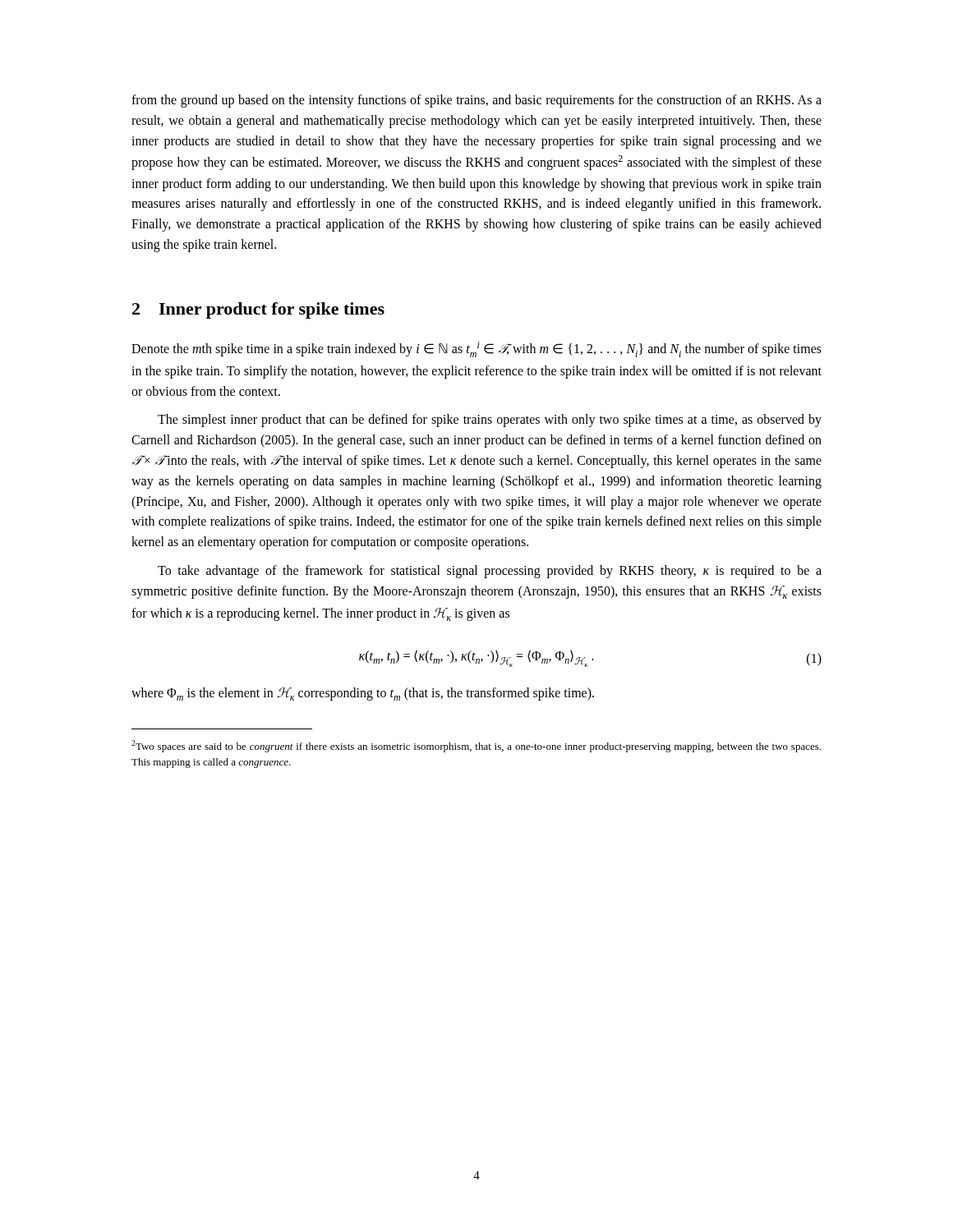
Task: Locate the element starting "The simplest inner product that can be defined"
Action: (476, 481)
